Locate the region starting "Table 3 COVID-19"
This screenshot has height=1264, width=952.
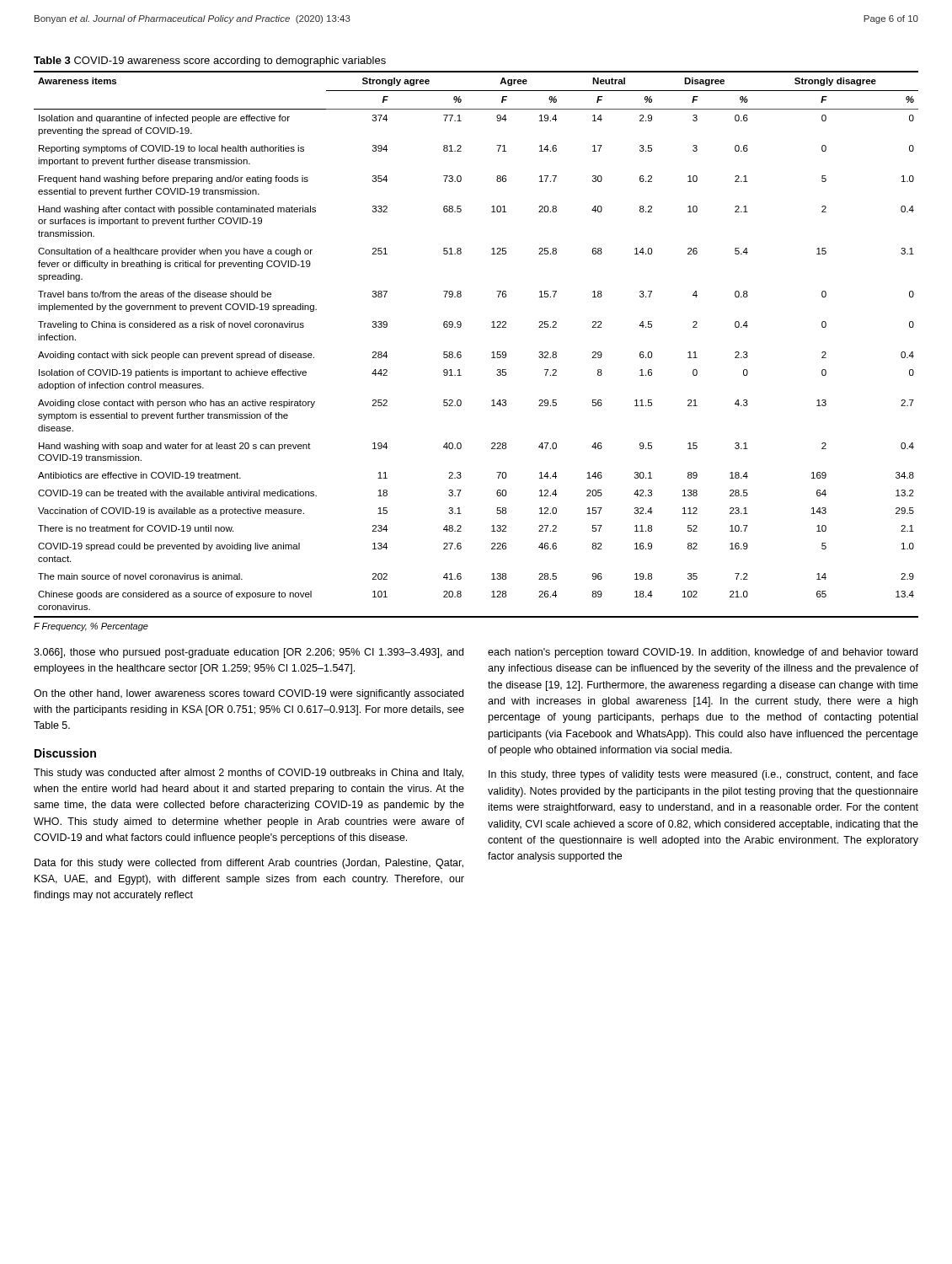click(x=210, y=60)
